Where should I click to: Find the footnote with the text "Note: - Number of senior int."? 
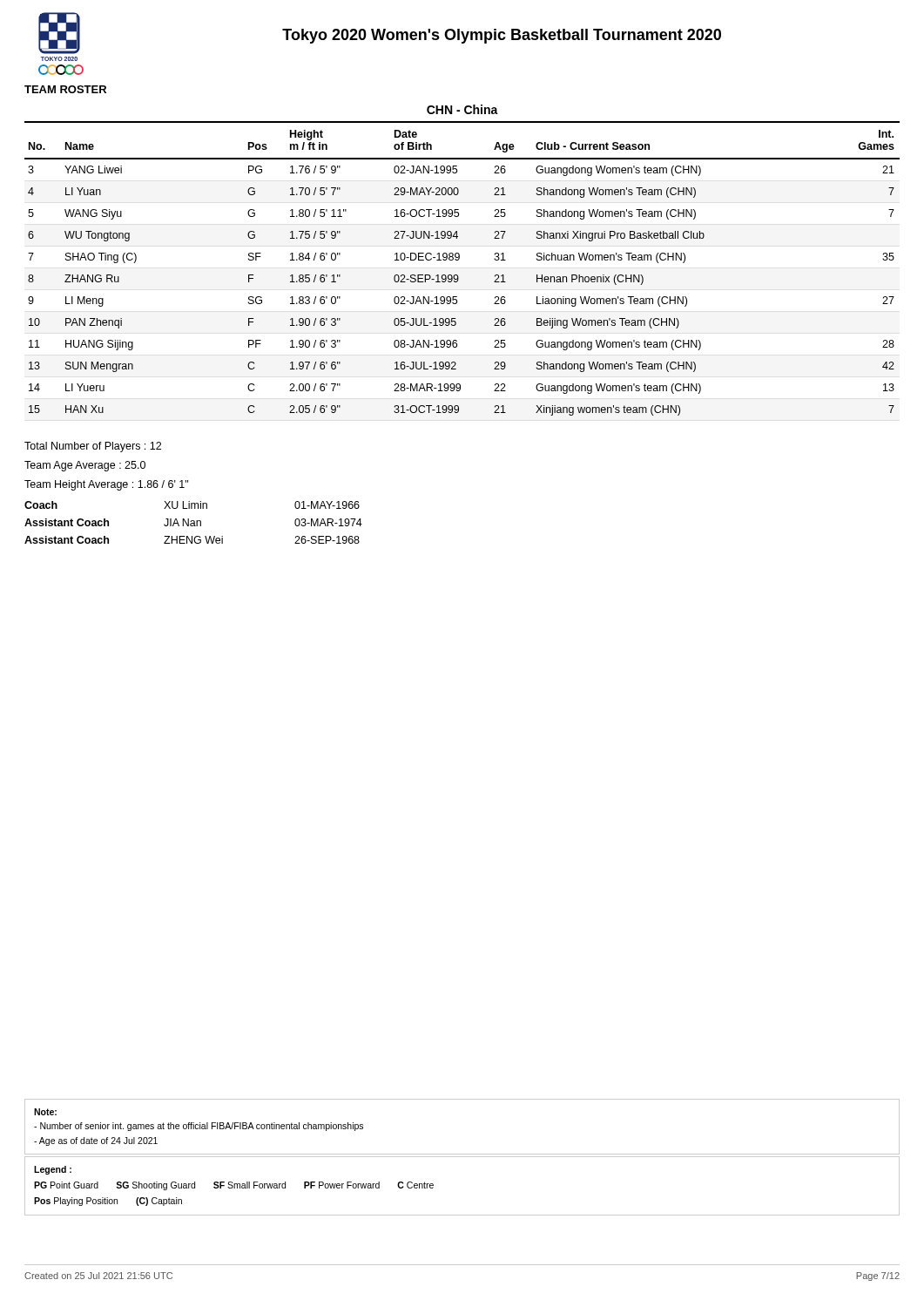pos(45,1112)
